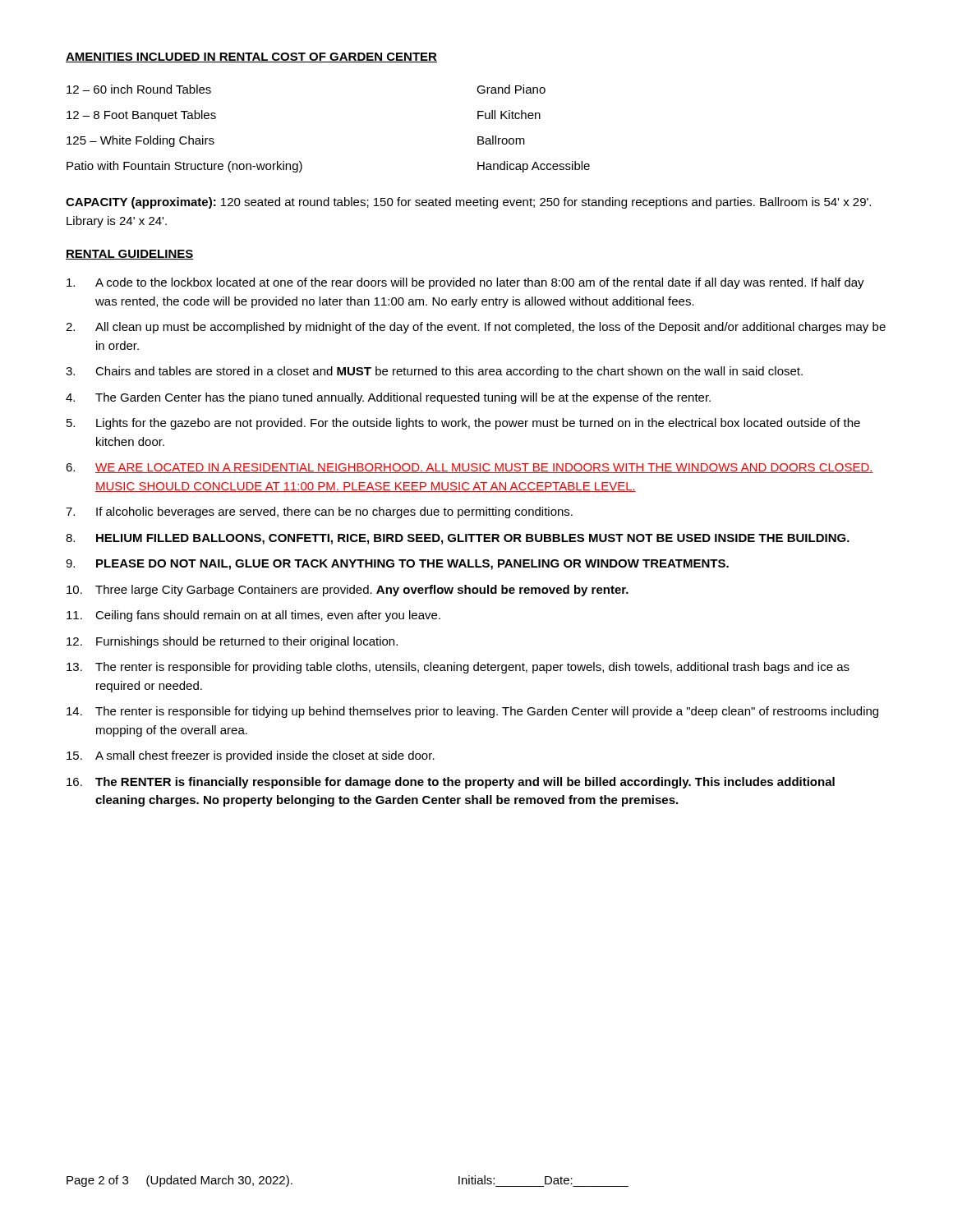Find the list item containing "8. HELIUM FILLED BALLOONS,"
Image resolution: width=953 pixels, height=1232 pixels.
[x=458, y=538]
